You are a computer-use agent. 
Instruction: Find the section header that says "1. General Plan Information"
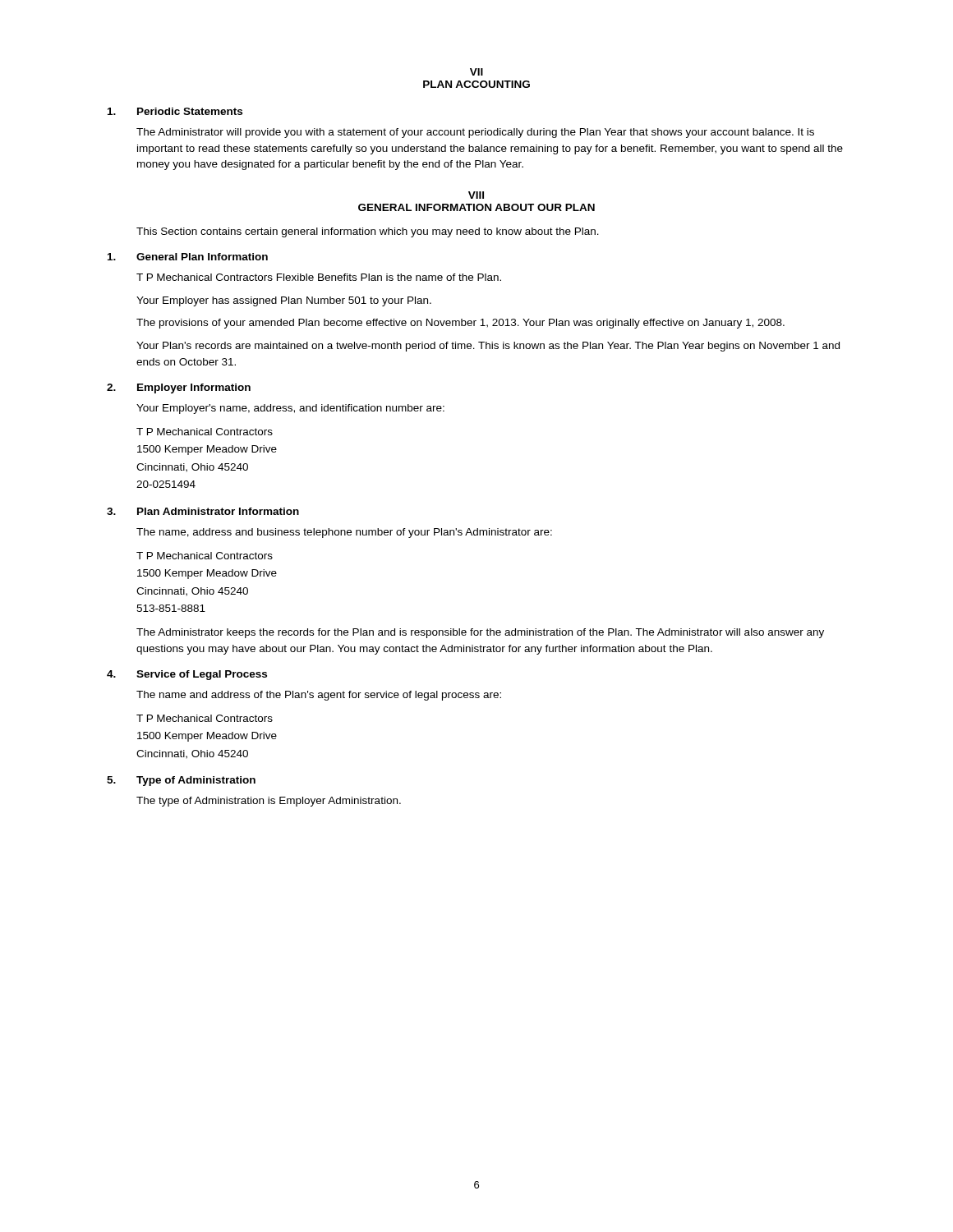pyautogui.click(x=188, y=257)
